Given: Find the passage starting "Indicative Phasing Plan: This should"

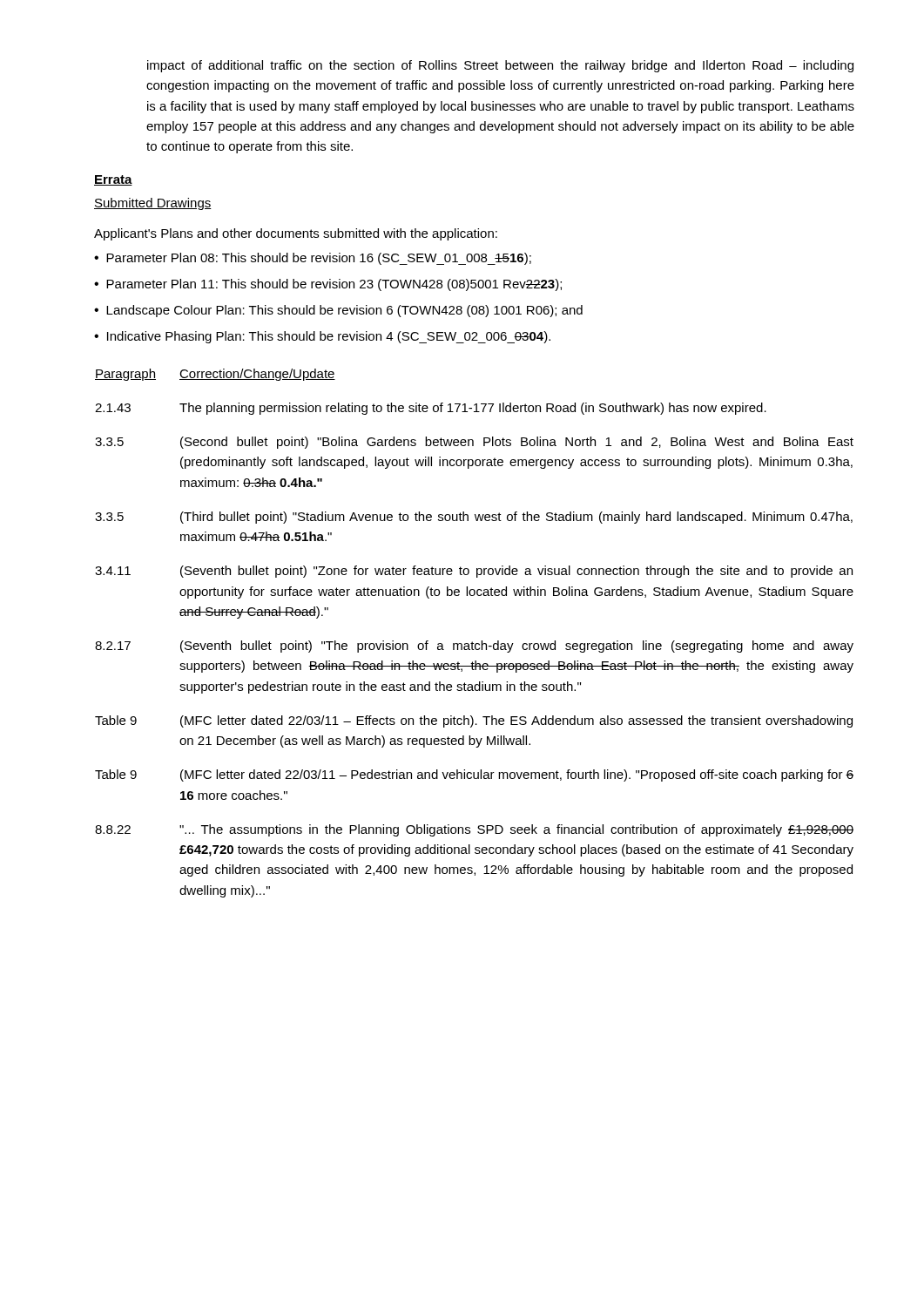Looking at the screenshot, I should click(474, 336).
